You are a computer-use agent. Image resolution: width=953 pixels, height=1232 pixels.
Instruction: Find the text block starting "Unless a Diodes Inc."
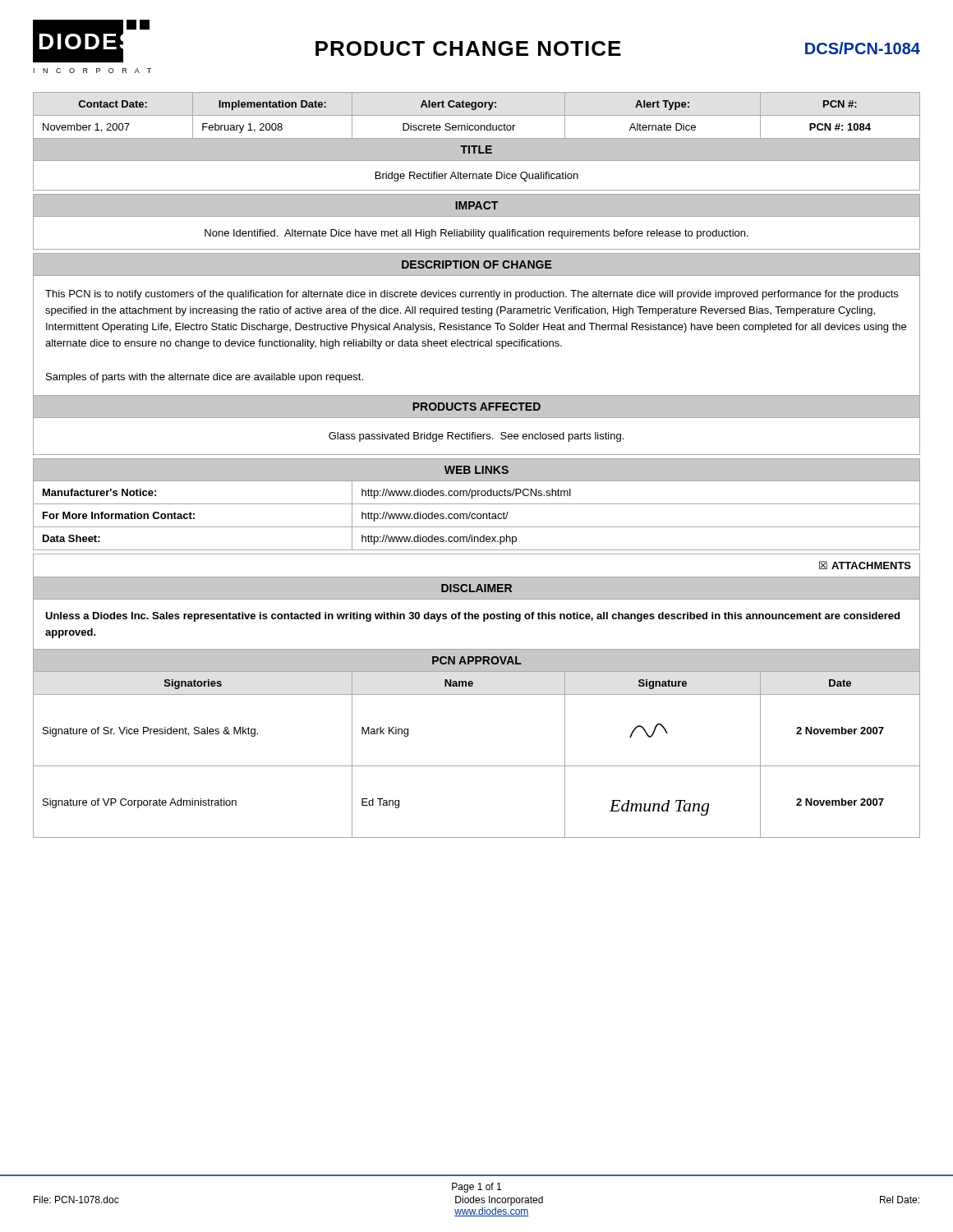pos(476,624)
